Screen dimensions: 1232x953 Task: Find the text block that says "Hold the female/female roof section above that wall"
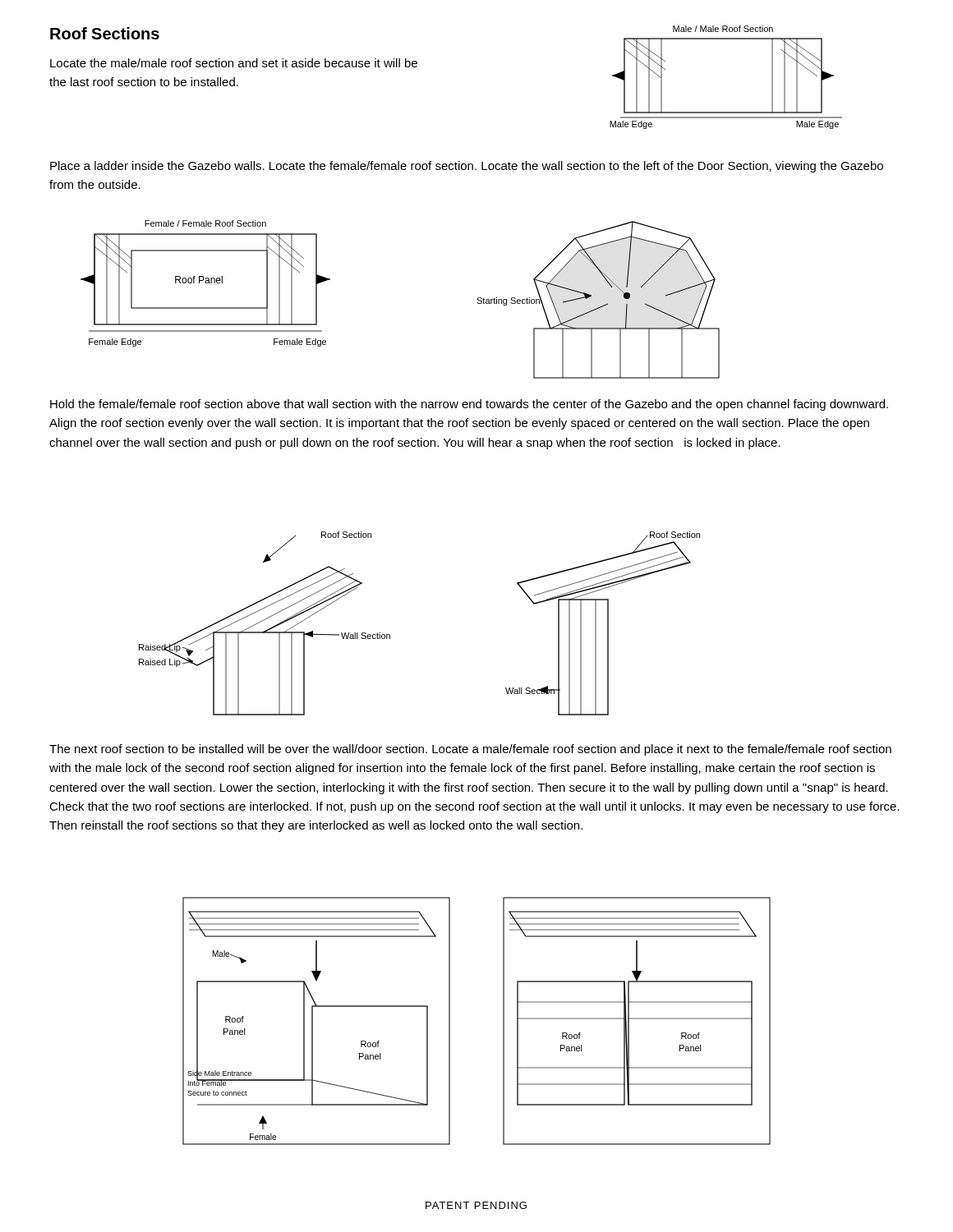pyautogui.click(x=469, y=423)
